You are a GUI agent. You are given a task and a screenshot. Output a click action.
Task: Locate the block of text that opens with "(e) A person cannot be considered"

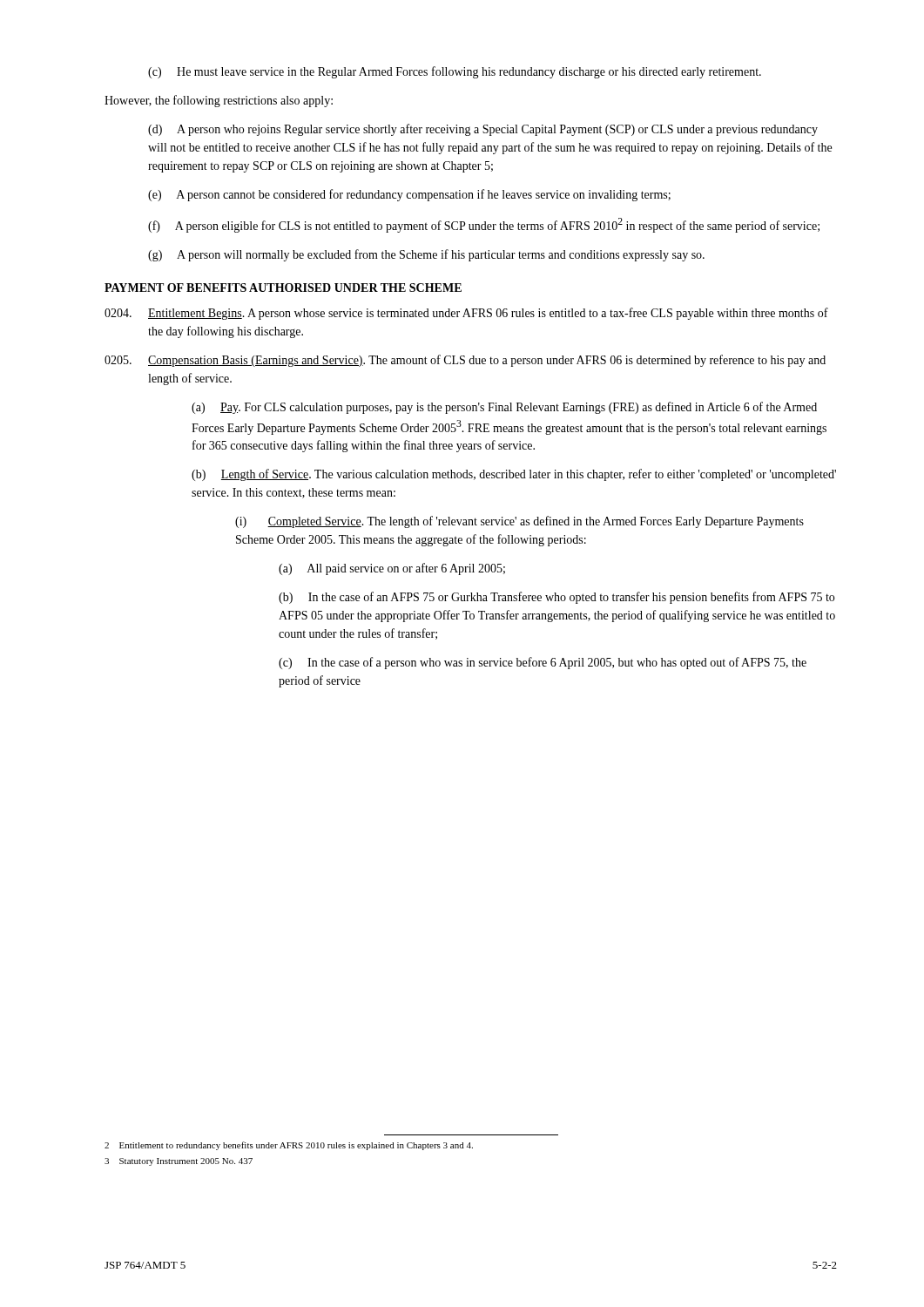(x=410, y=195)
